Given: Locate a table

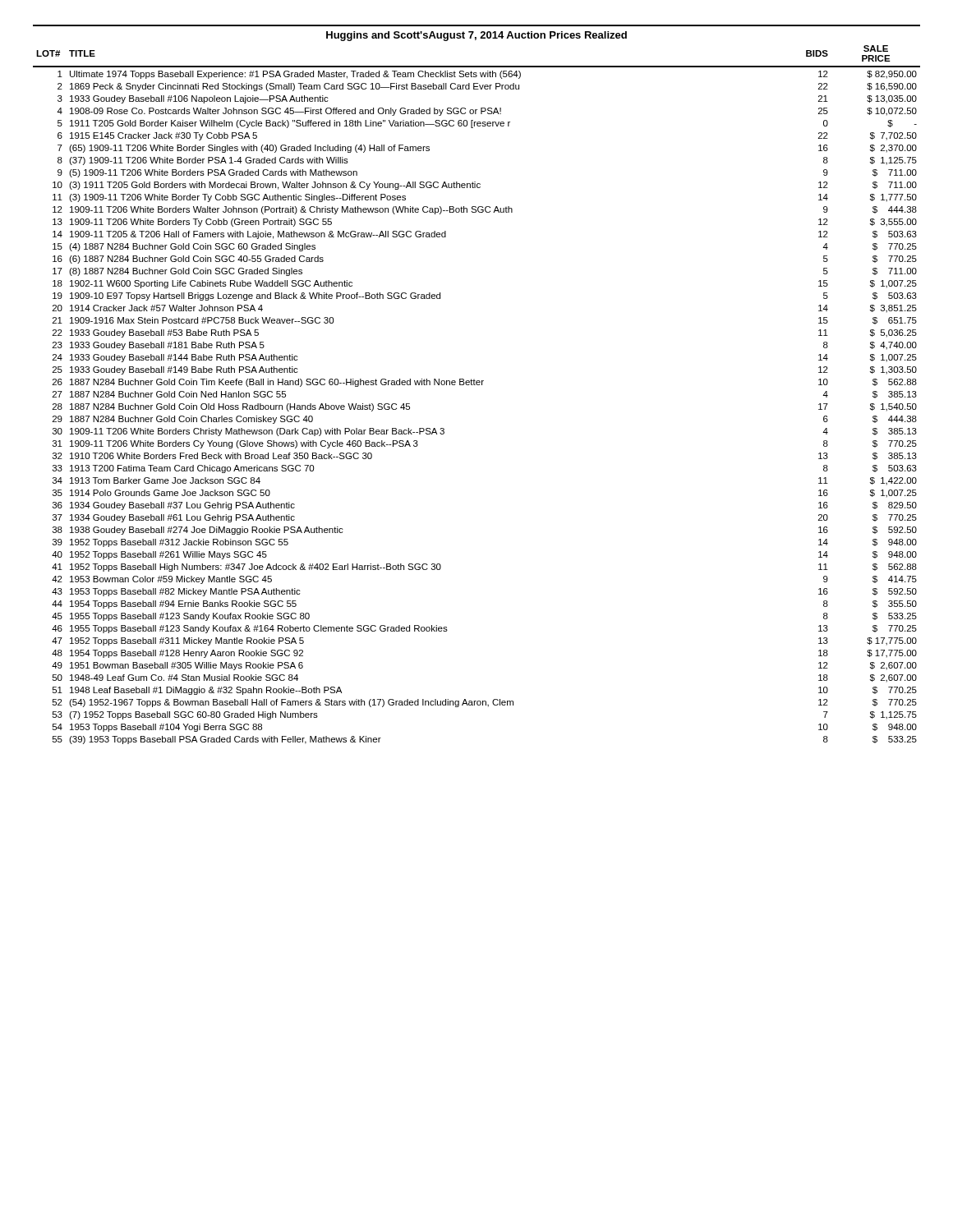Looking at the screenshot, I should pos(476,385).
